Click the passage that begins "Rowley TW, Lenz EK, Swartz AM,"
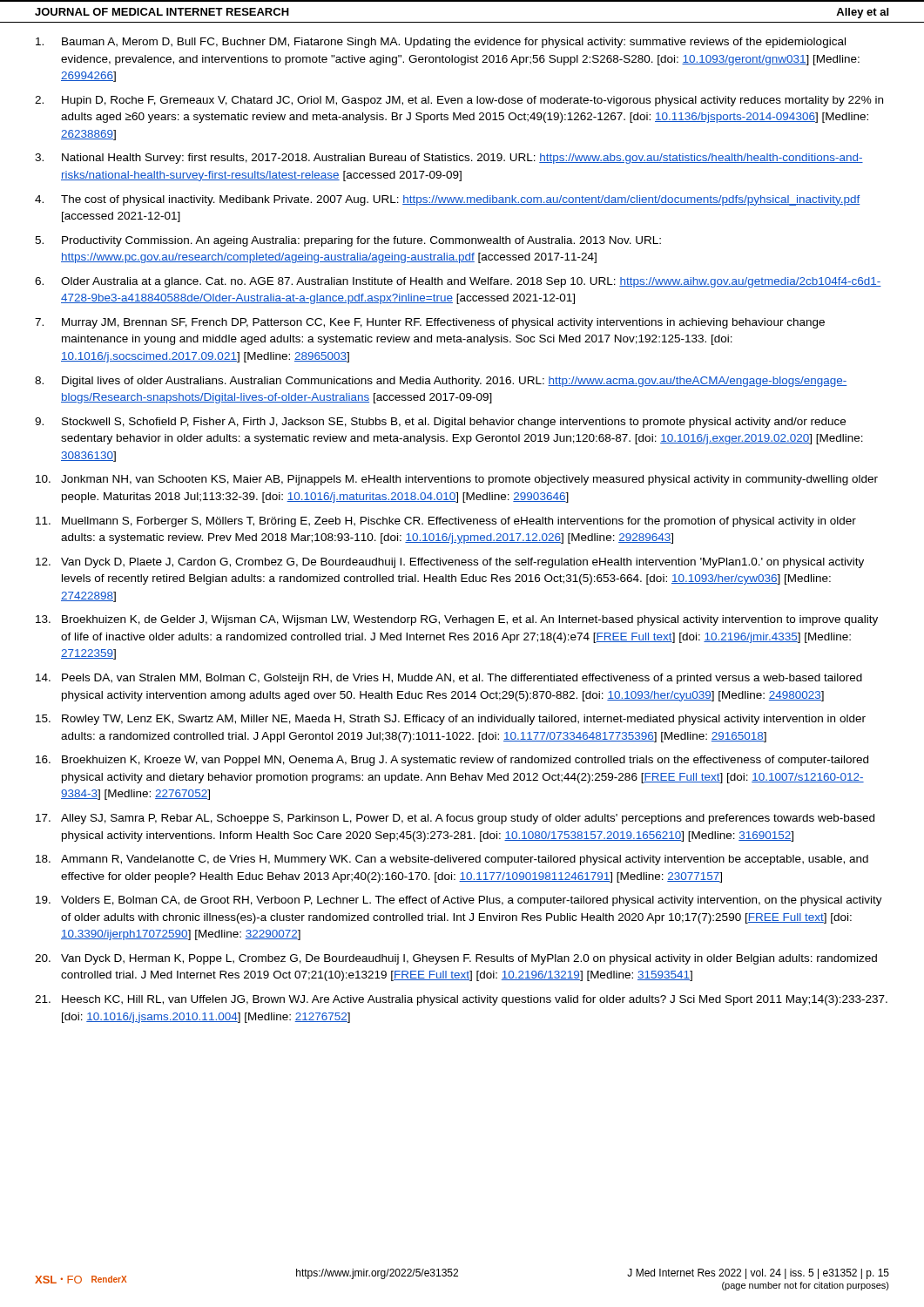The width and height of the screenshot is (924, 1307). (x=463, y=727)
